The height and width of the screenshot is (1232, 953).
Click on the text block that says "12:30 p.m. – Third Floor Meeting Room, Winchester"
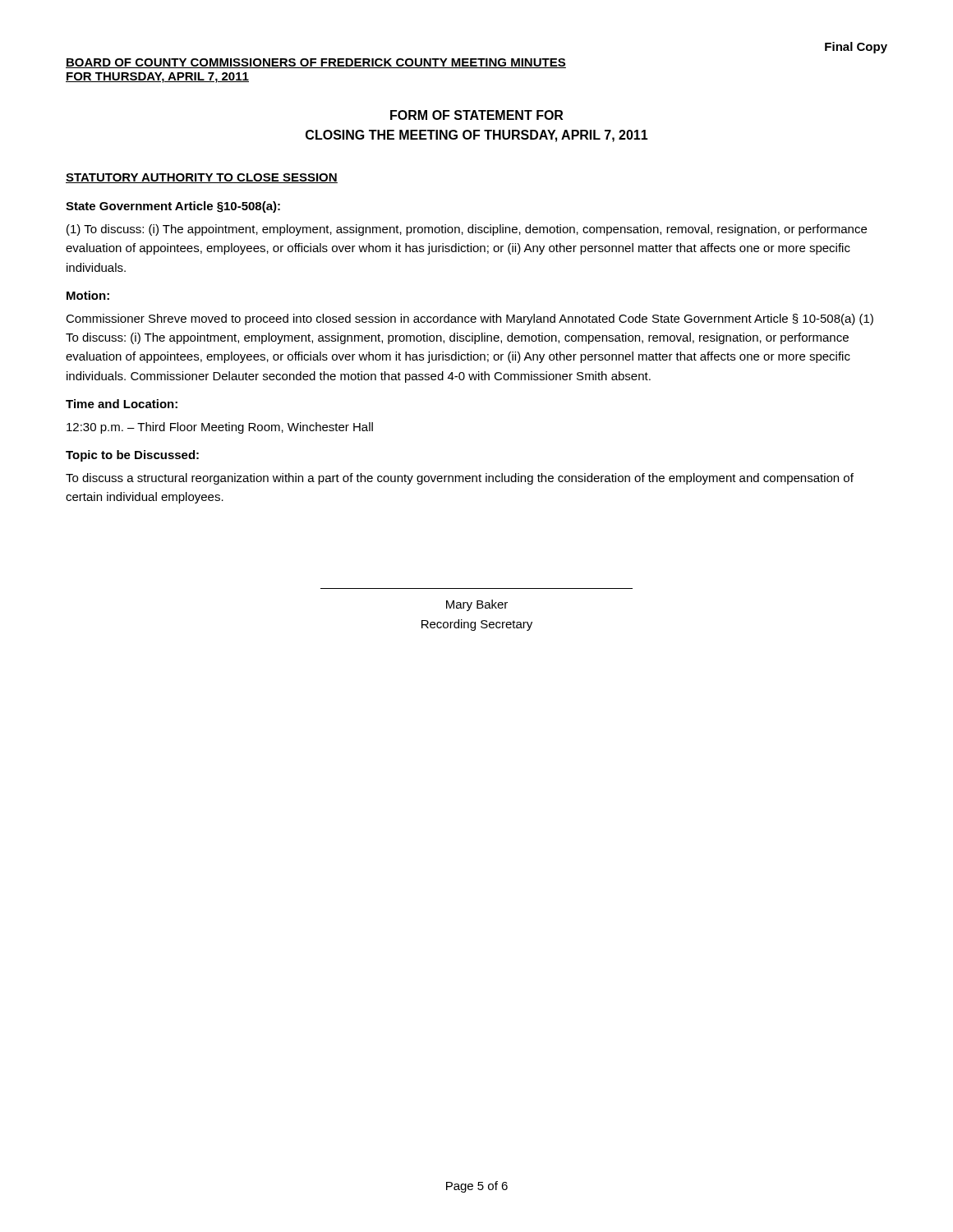[x=220, y=426]
